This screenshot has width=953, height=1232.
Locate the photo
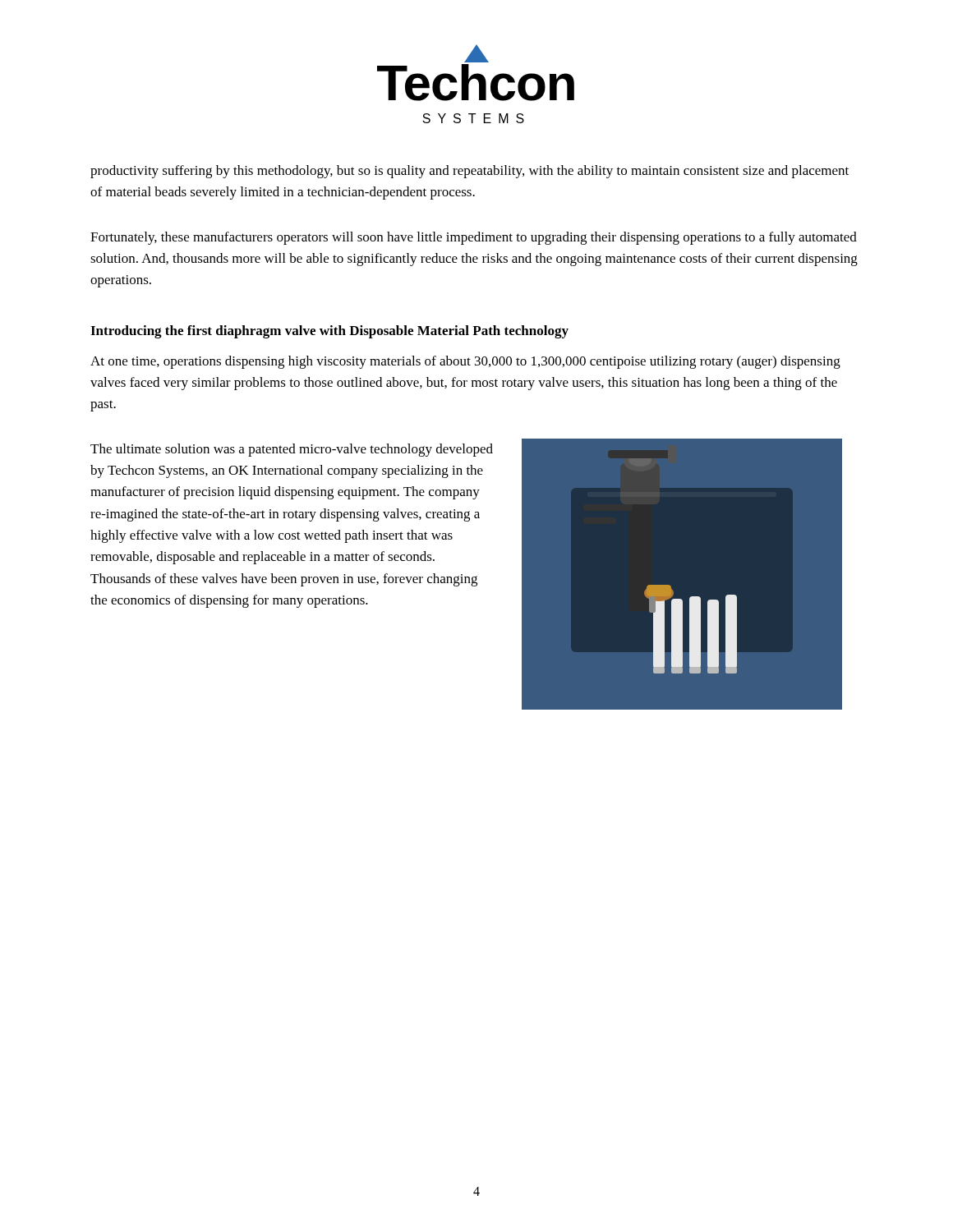tap(684, 576)
